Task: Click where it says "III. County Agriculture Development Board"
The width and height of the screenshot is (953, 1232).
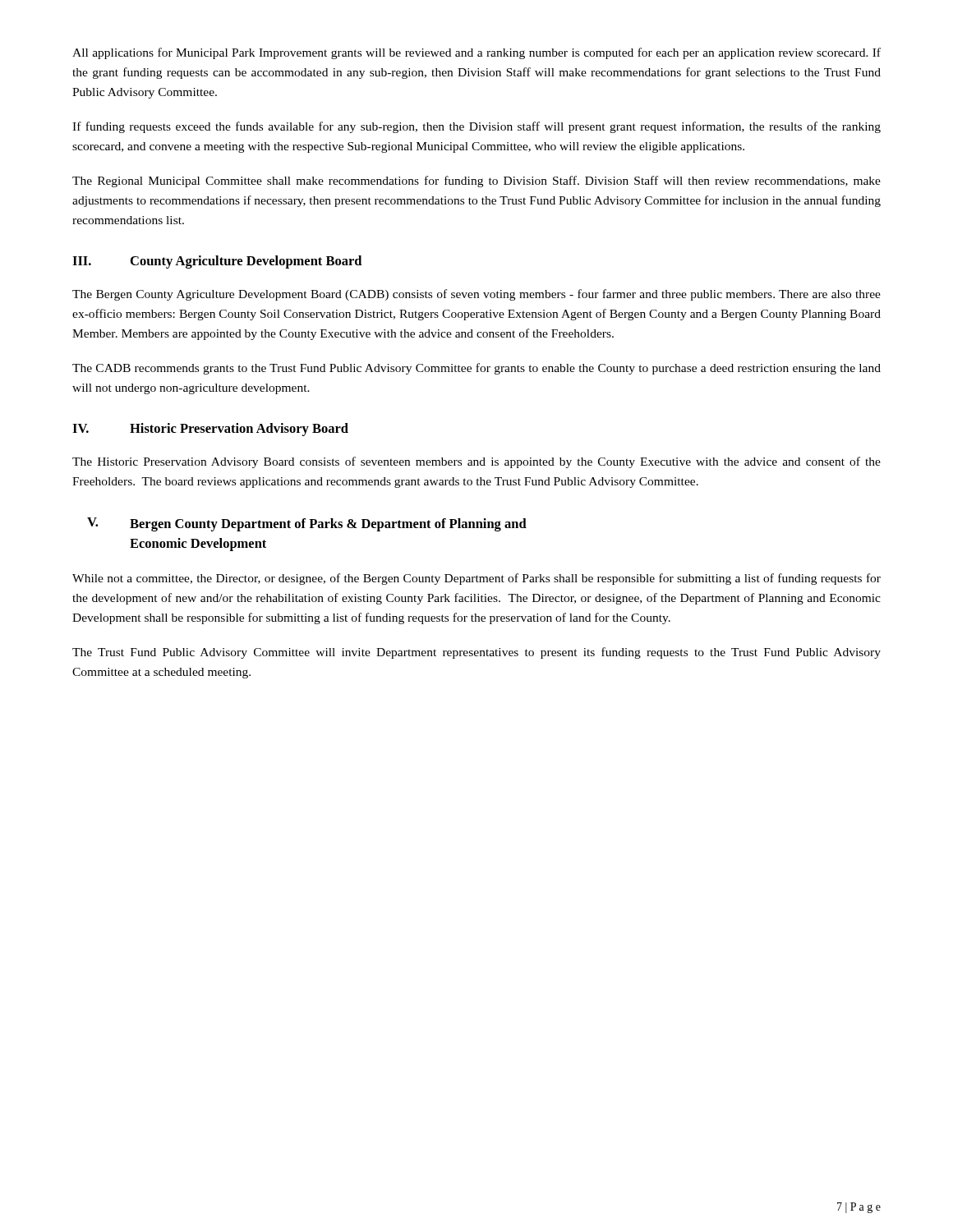Action: pyautogui.click(x=217, y=261)
